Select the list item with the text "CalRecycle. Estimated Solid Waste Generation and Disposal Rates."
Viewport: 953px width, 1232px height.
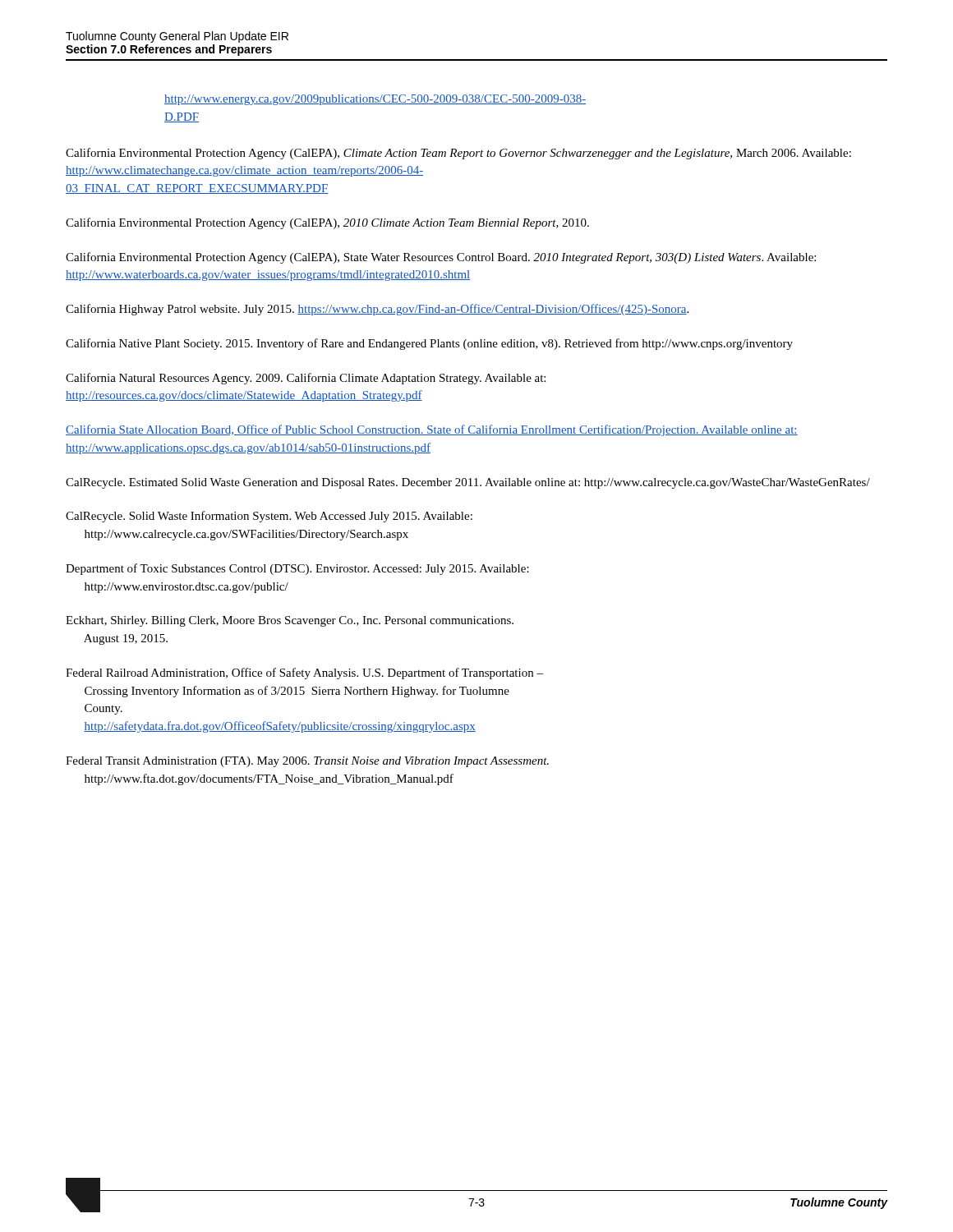pos(468,482)
